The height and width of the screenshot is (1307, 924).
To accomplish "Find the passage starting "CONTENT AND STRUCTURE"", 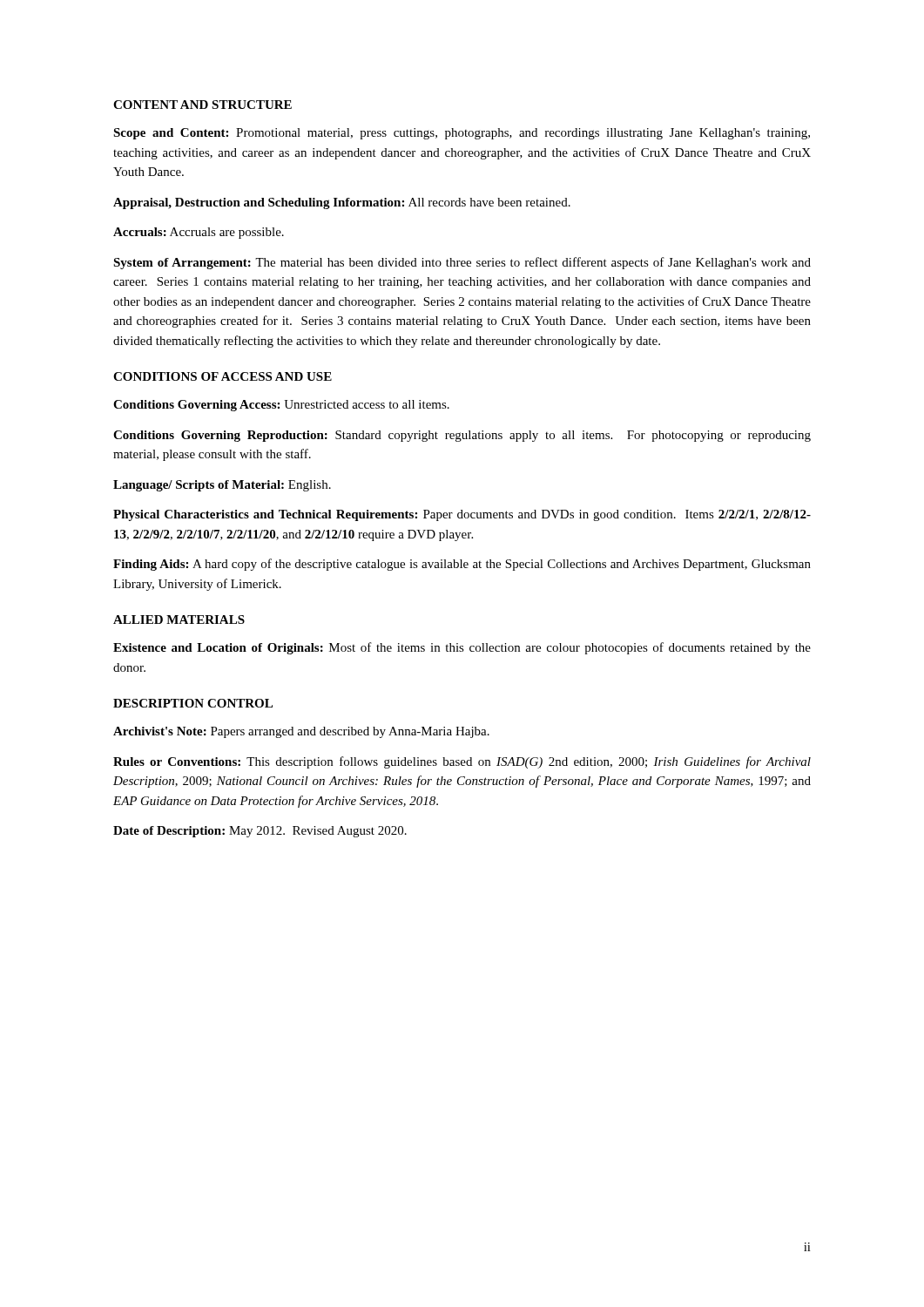I will coord(203,105).
